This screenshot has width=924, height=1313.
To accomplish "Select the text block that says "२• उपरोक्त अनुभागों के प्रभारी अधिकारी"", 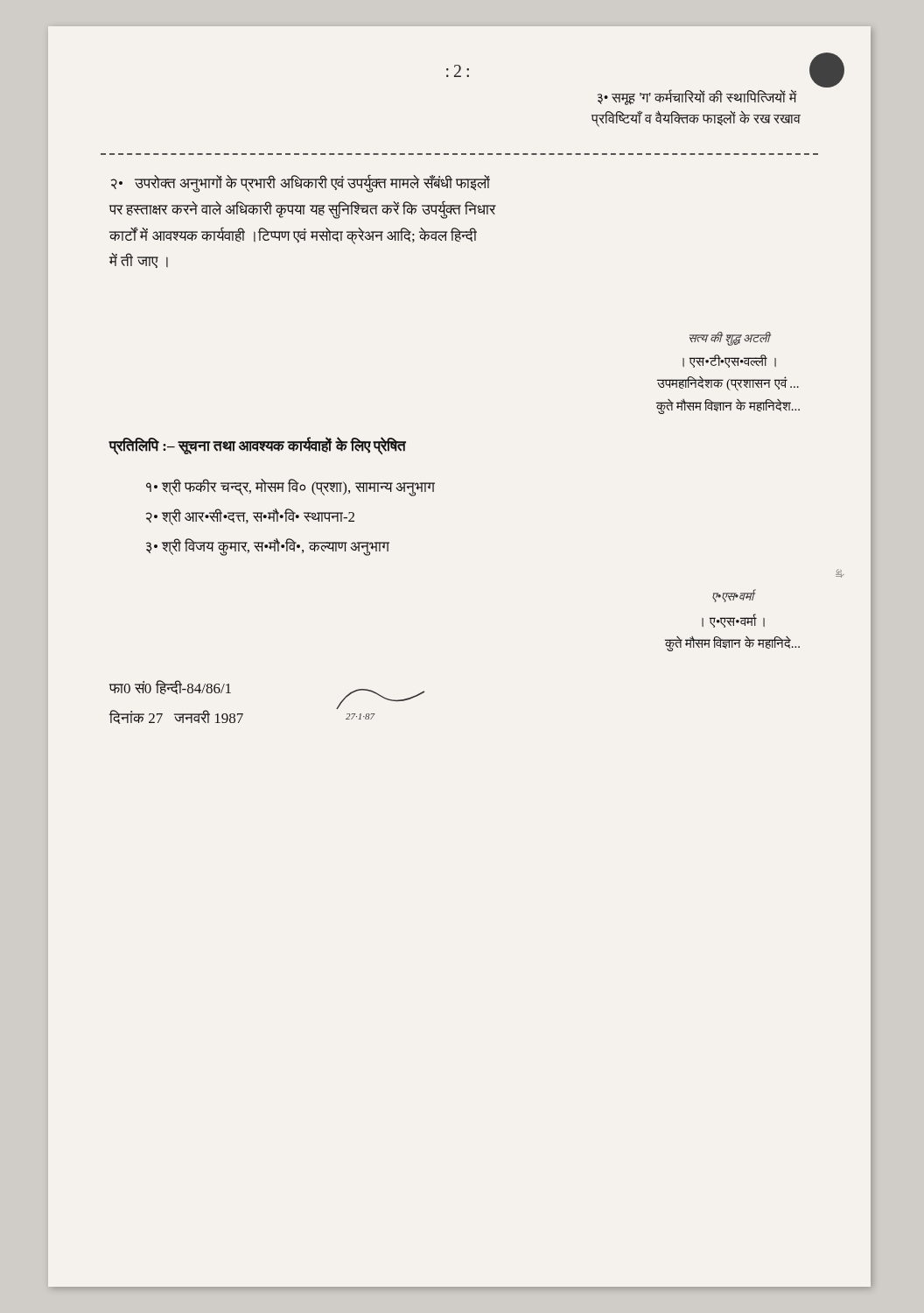I will pos(302,222).
